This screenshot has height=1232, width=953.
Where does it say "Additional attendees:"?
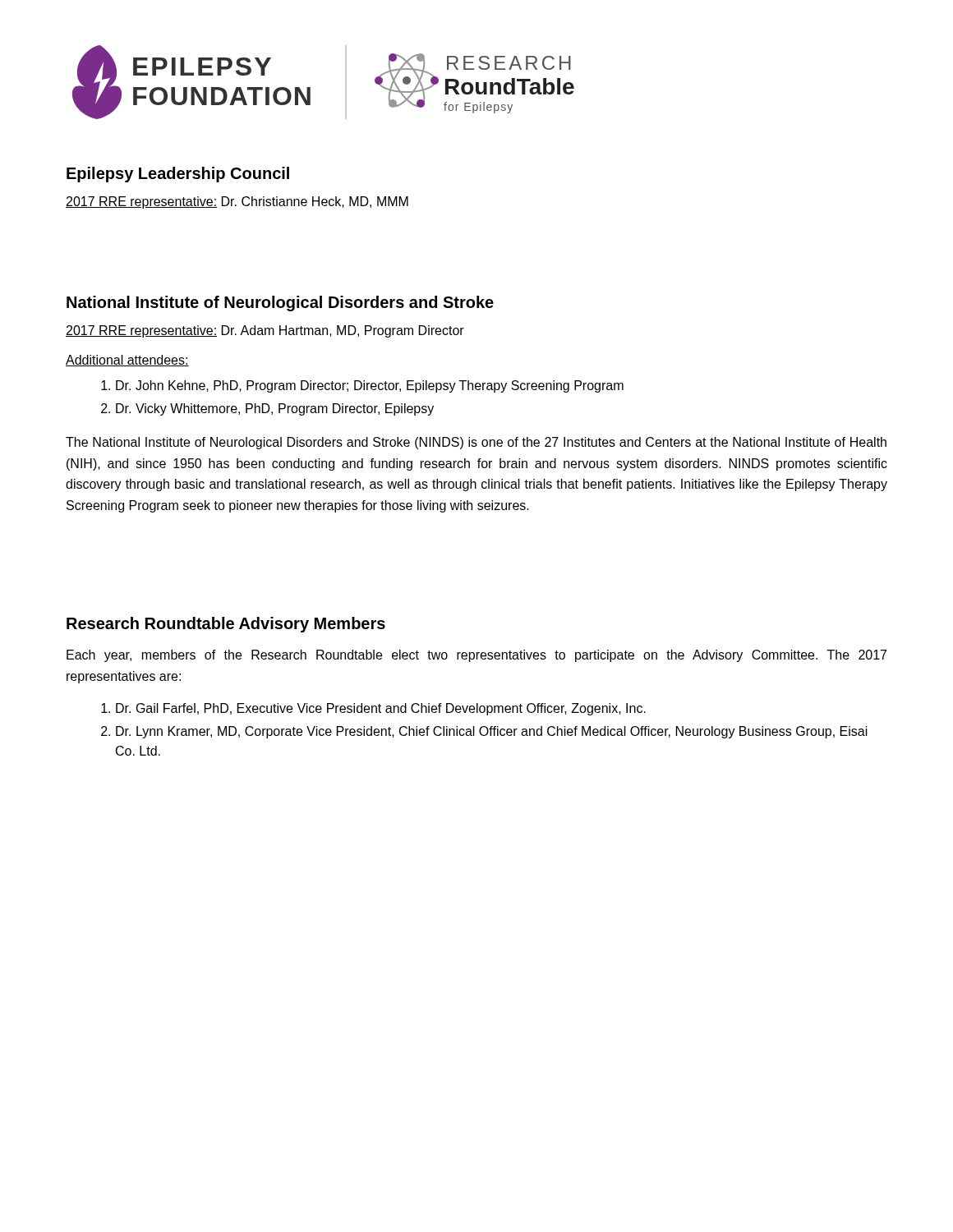pos(127,361)
